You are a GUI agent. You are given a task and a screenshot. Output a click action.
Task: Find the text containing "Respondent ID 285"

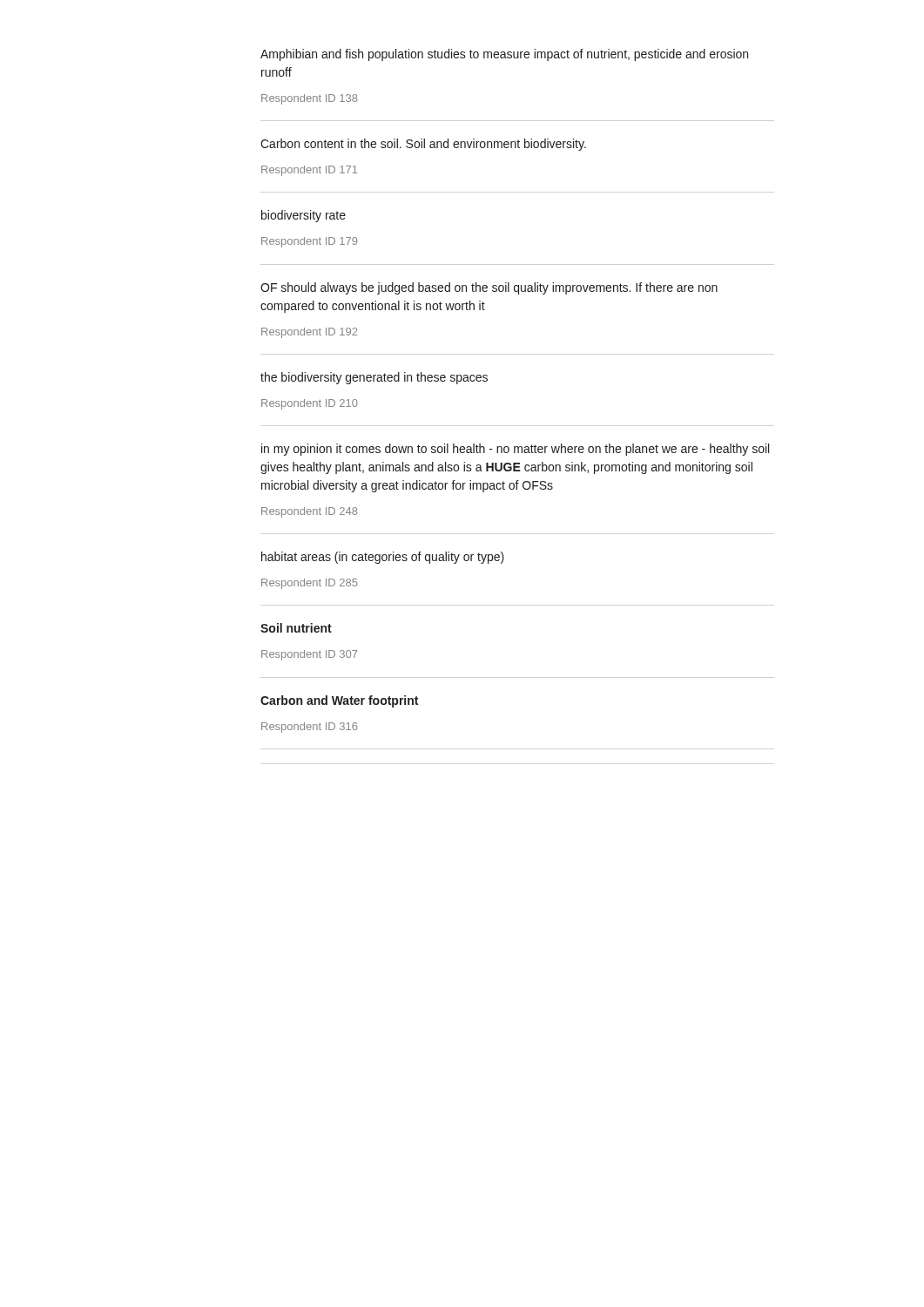[x=309, y=583]
